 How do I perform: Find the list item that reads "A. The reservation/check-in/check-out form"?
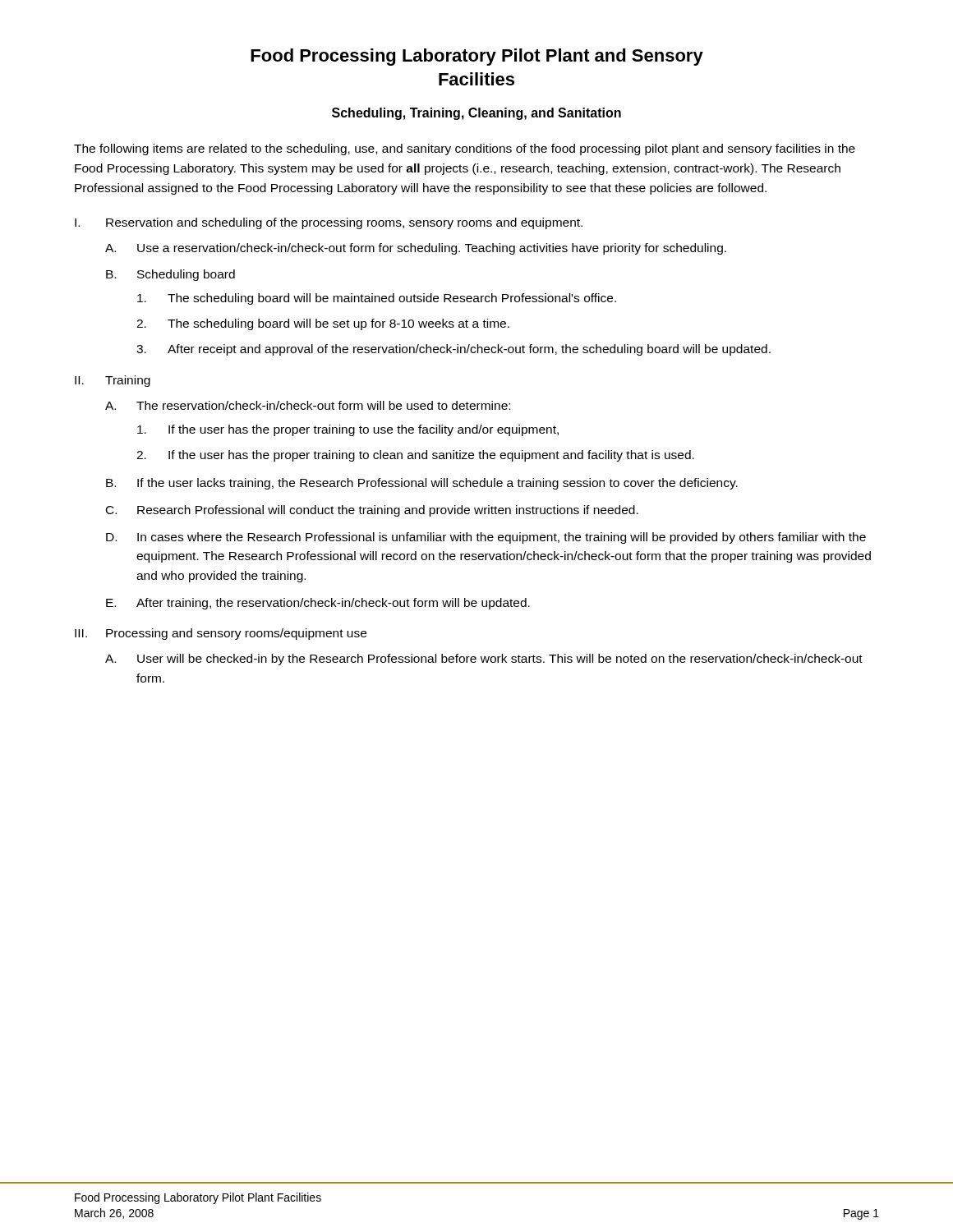tap(492, 405)
